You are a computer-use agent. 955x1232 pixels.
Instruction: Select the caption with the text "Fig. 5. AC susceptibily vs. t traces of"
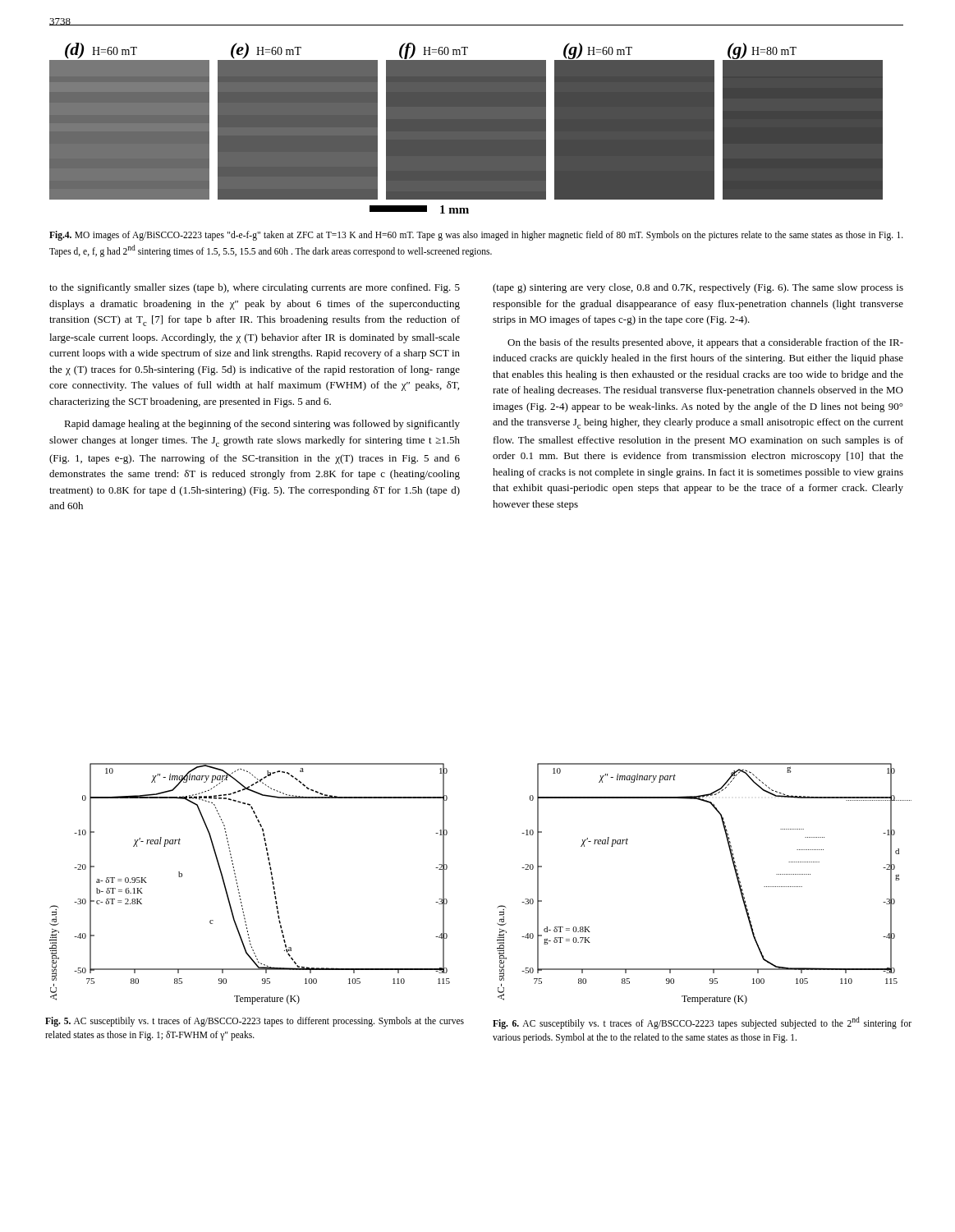(x=255, y=1028)
